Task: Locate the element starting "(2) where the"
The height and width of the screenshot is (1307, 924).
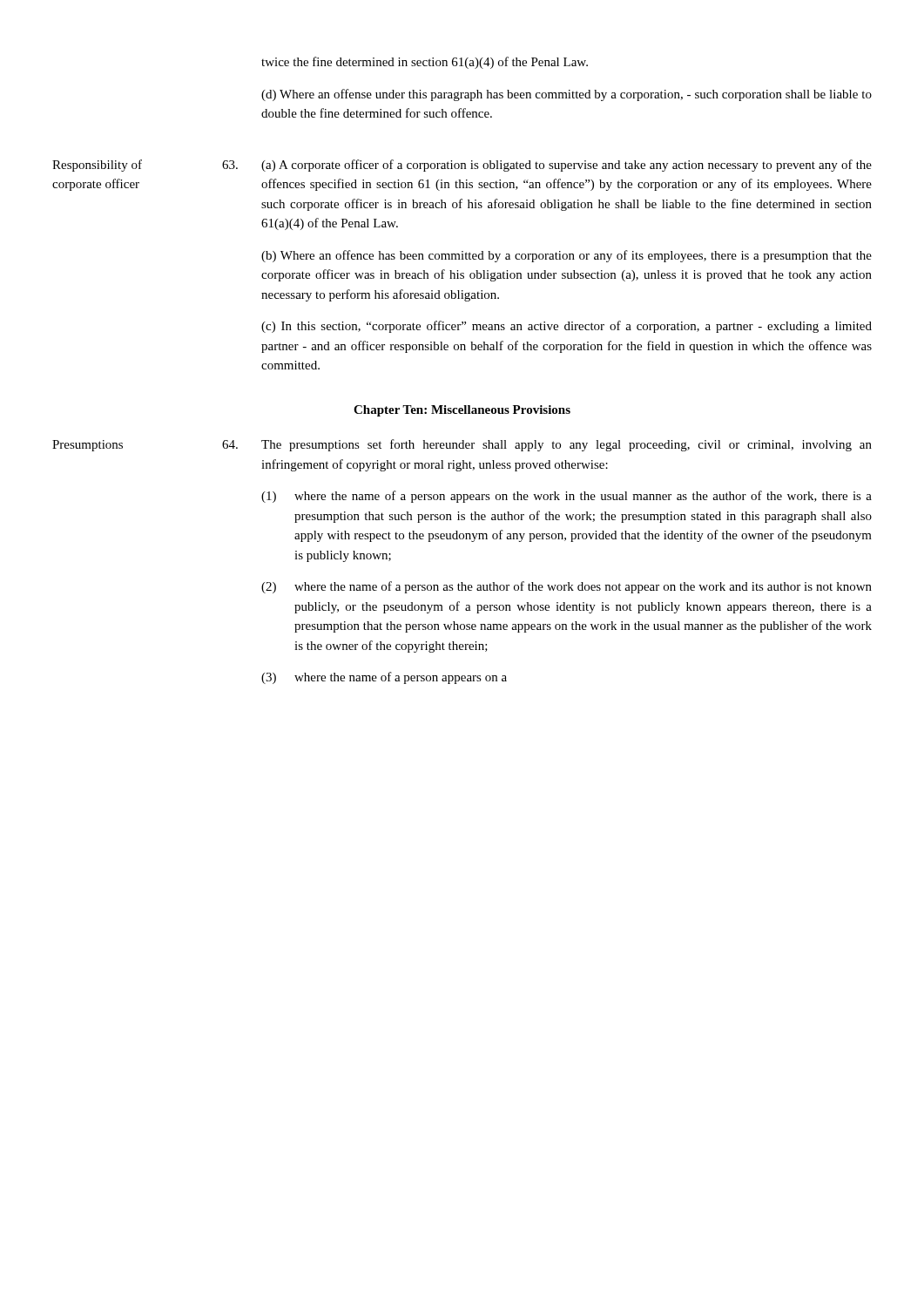Action: pyautogui.click(x=567, y=616)
